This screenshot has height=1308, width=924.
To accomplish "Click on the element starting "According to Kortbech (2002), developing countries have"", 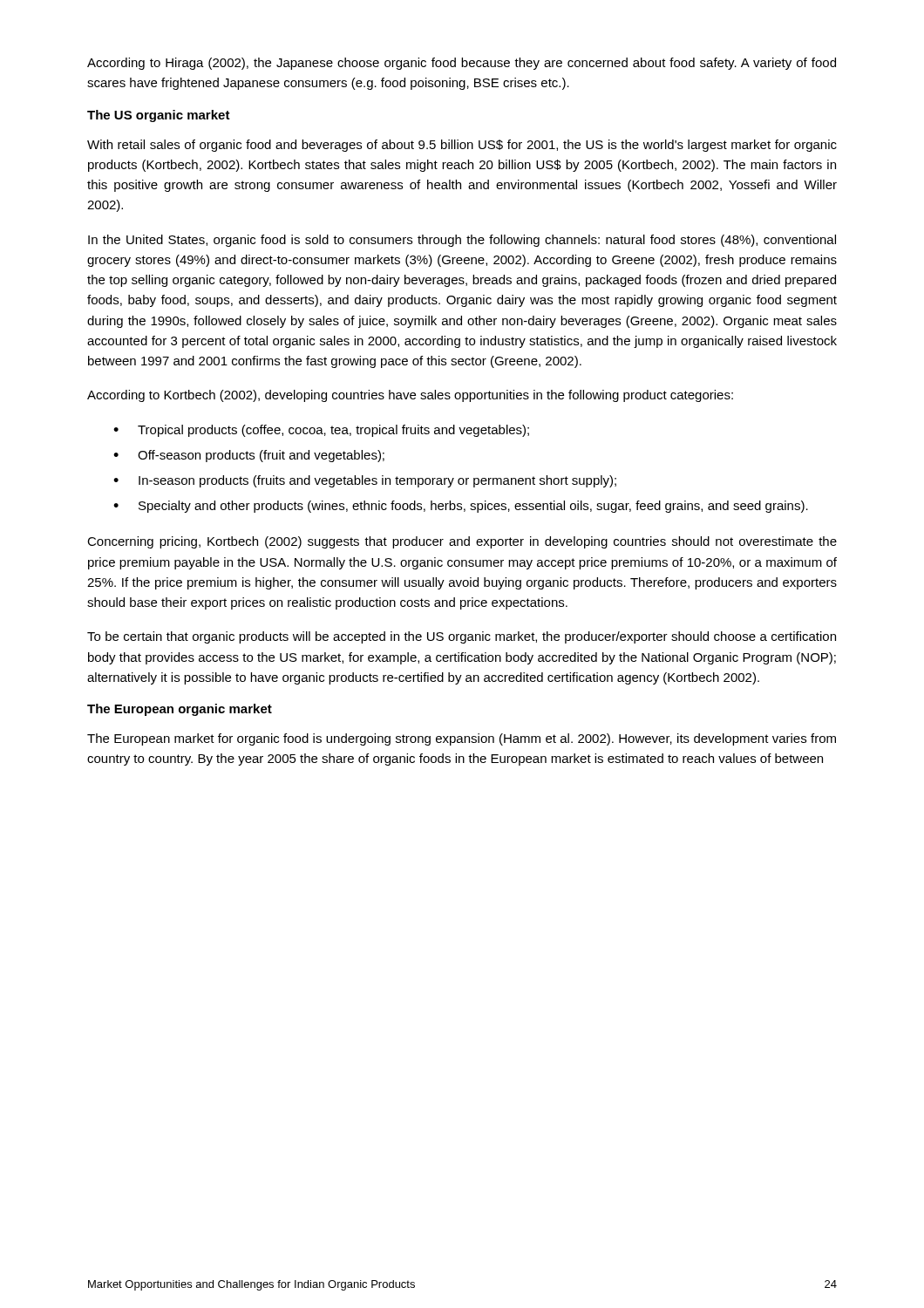I will coord(411,395).
